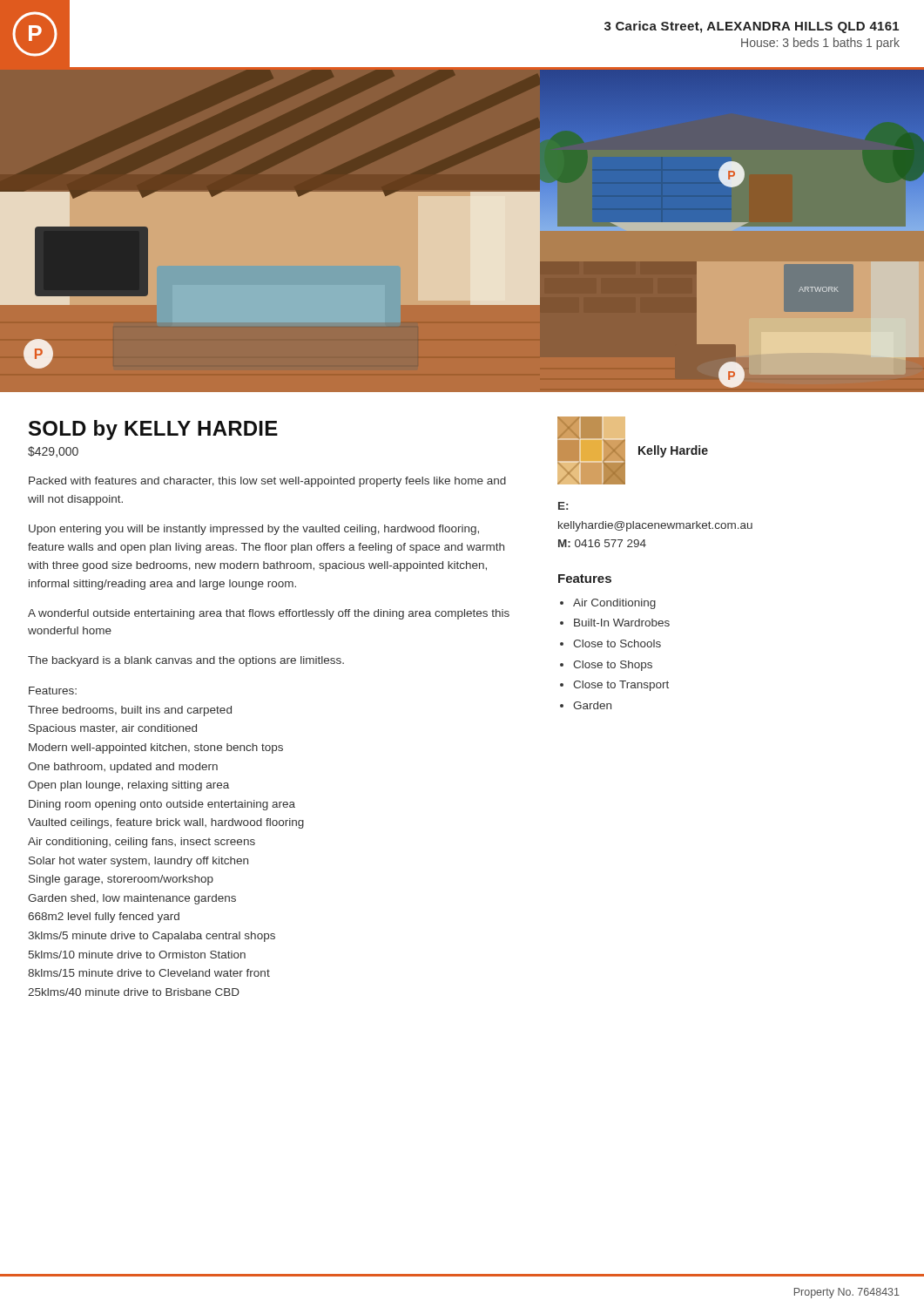Locate the region starting "SOLD by KELLY HARDIE"
Image resolution: width=924 pixels, height=1307 pixels.
pyautogui.click(x=153, y=428)
